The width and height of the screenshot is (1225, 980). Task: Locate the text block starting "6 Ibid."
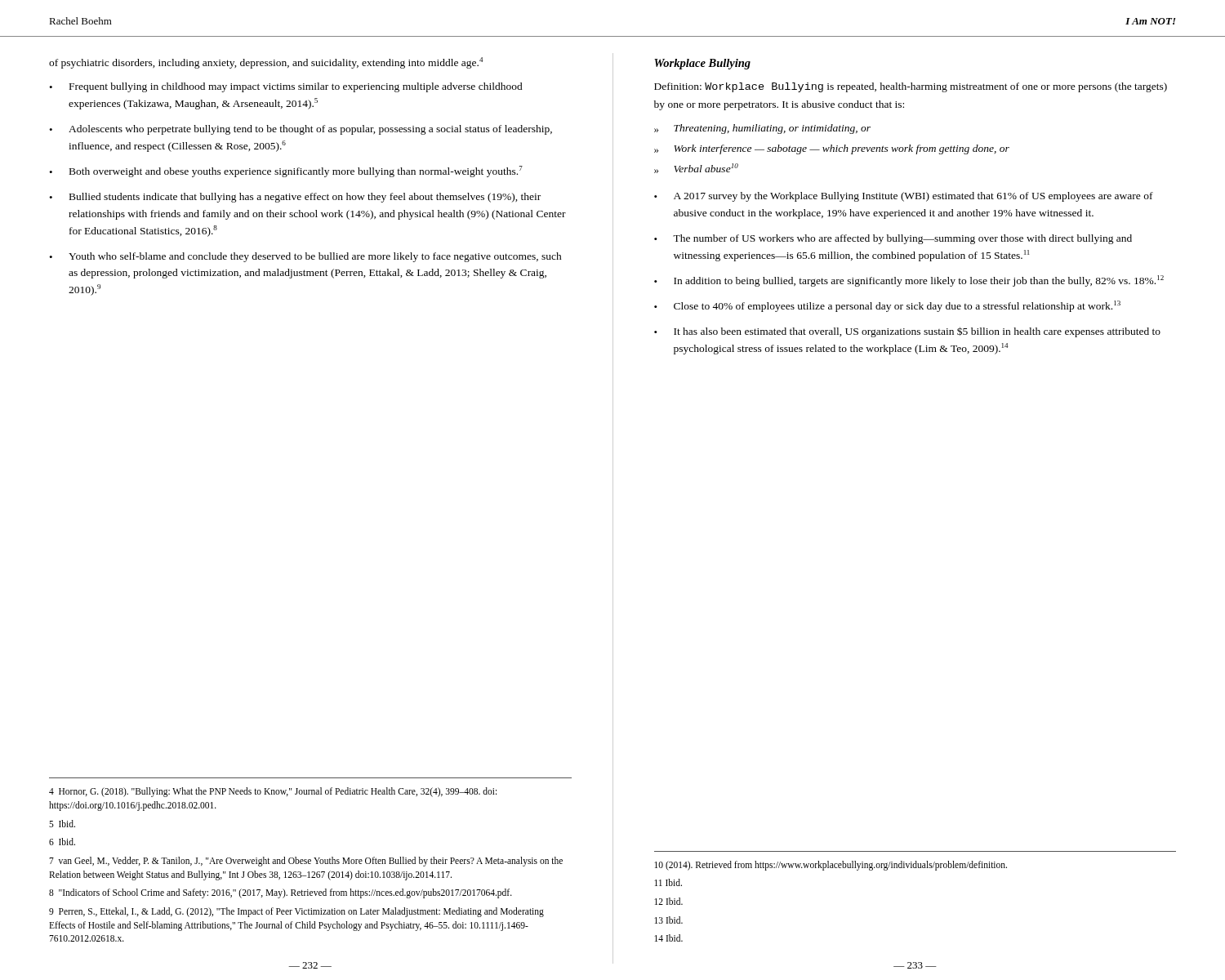pyautogui.click(x=62, y=842)
